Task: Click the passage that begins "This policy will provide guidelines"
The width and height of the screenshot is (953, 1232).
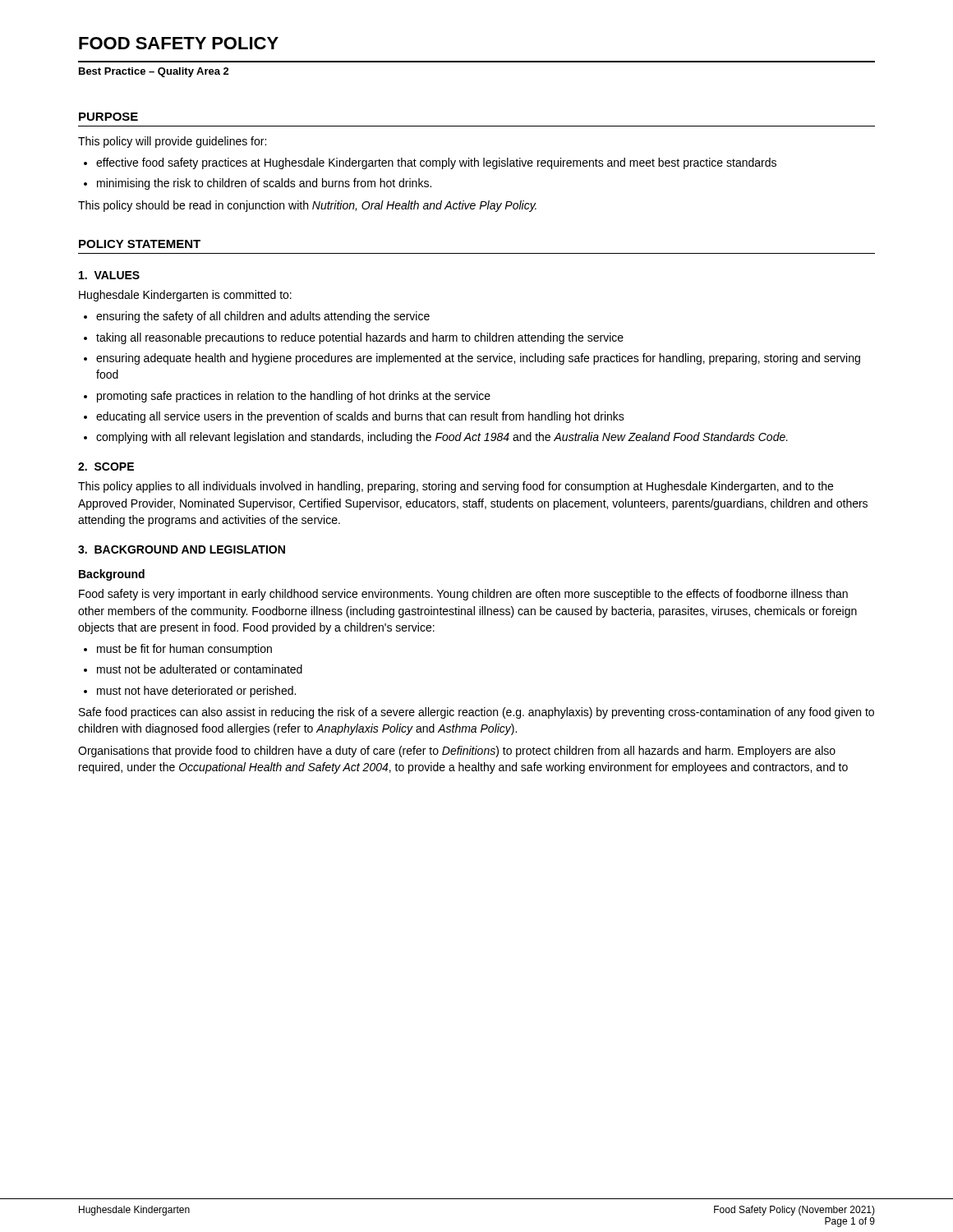Action: pyautogui.click(x=172, y=142)
